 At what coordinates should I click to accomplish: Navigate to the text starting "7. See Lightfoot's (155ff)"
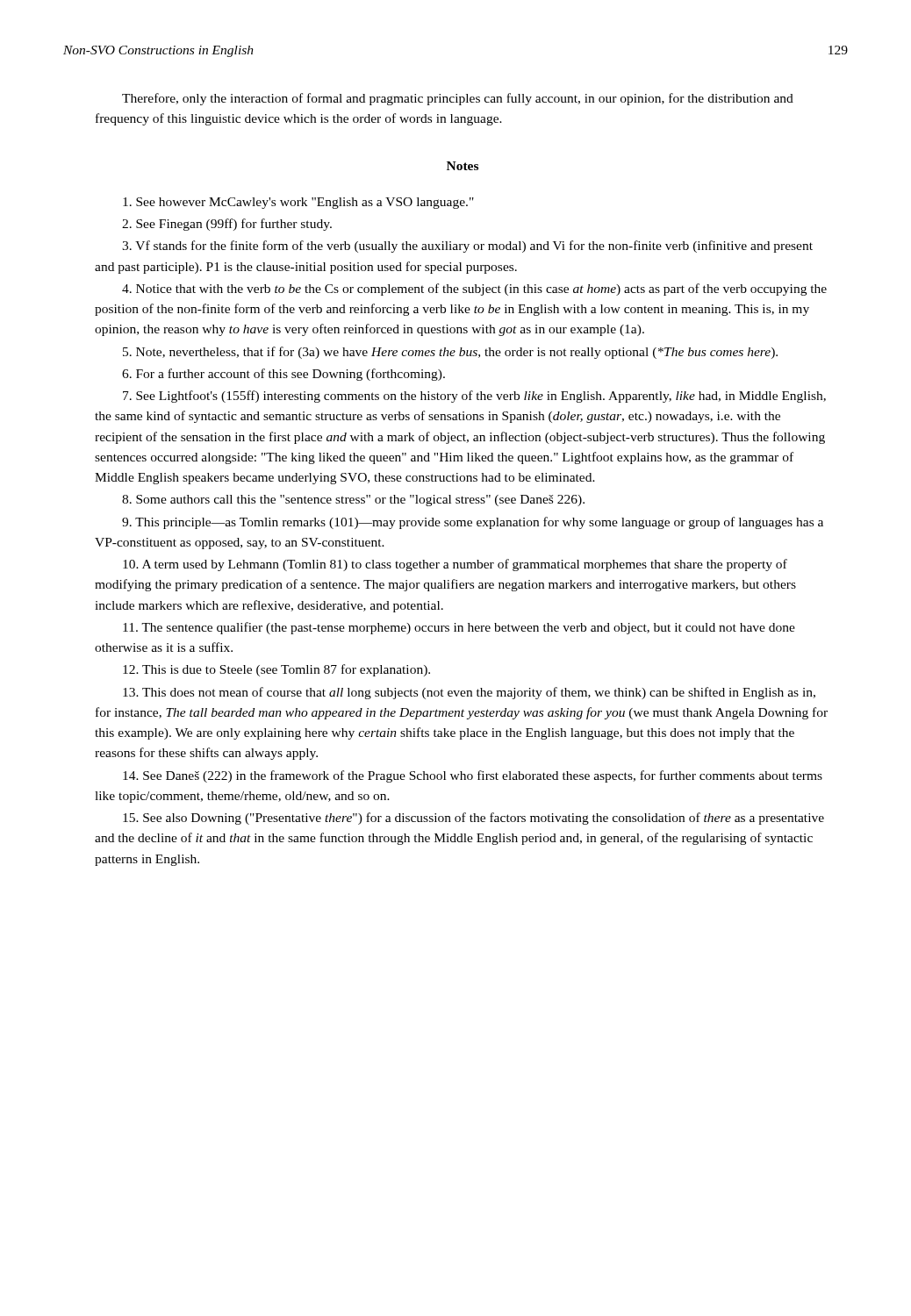[x=461, y=436]
